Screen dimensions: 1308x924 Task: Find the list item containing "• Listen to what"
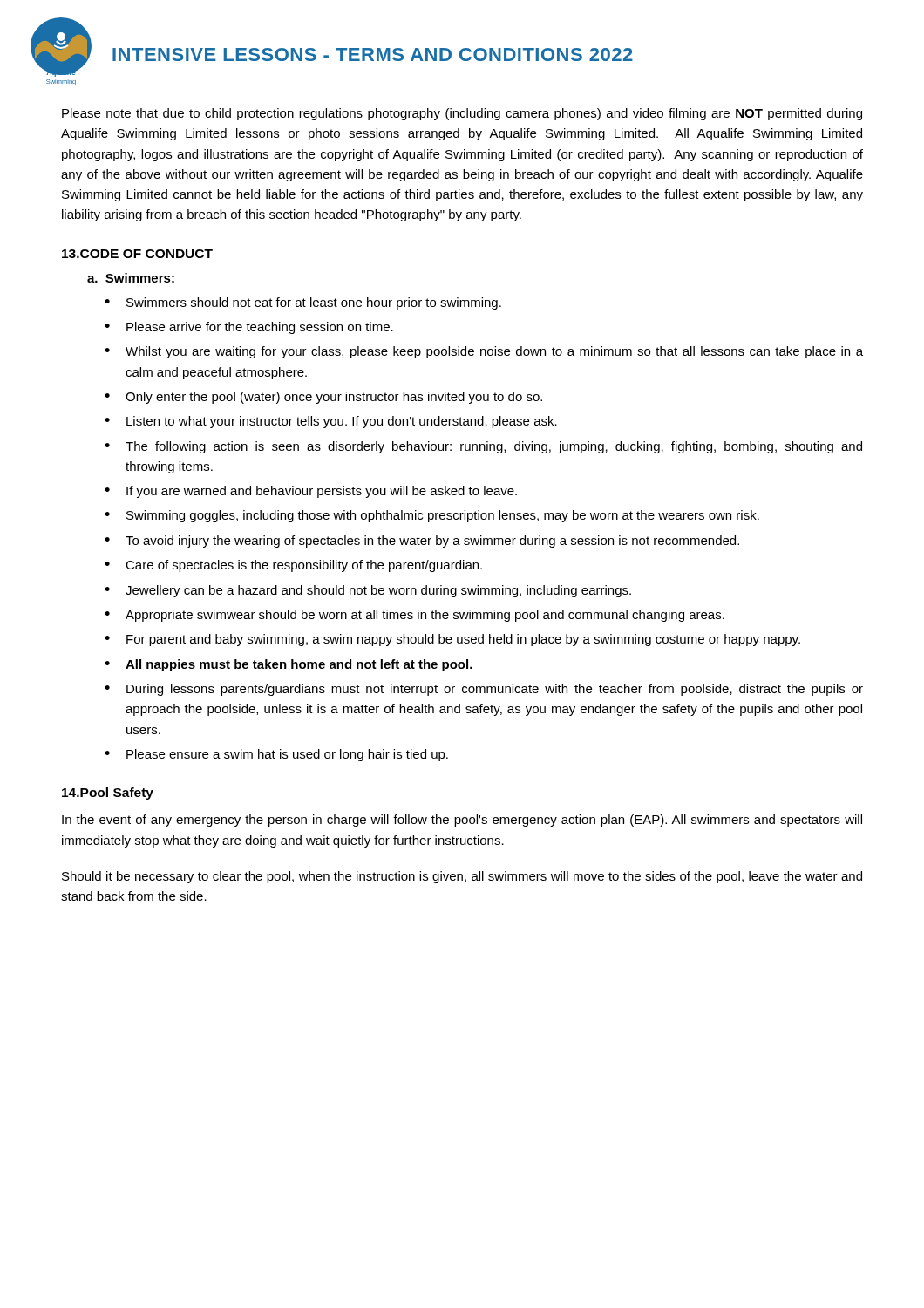pos(484,421)
